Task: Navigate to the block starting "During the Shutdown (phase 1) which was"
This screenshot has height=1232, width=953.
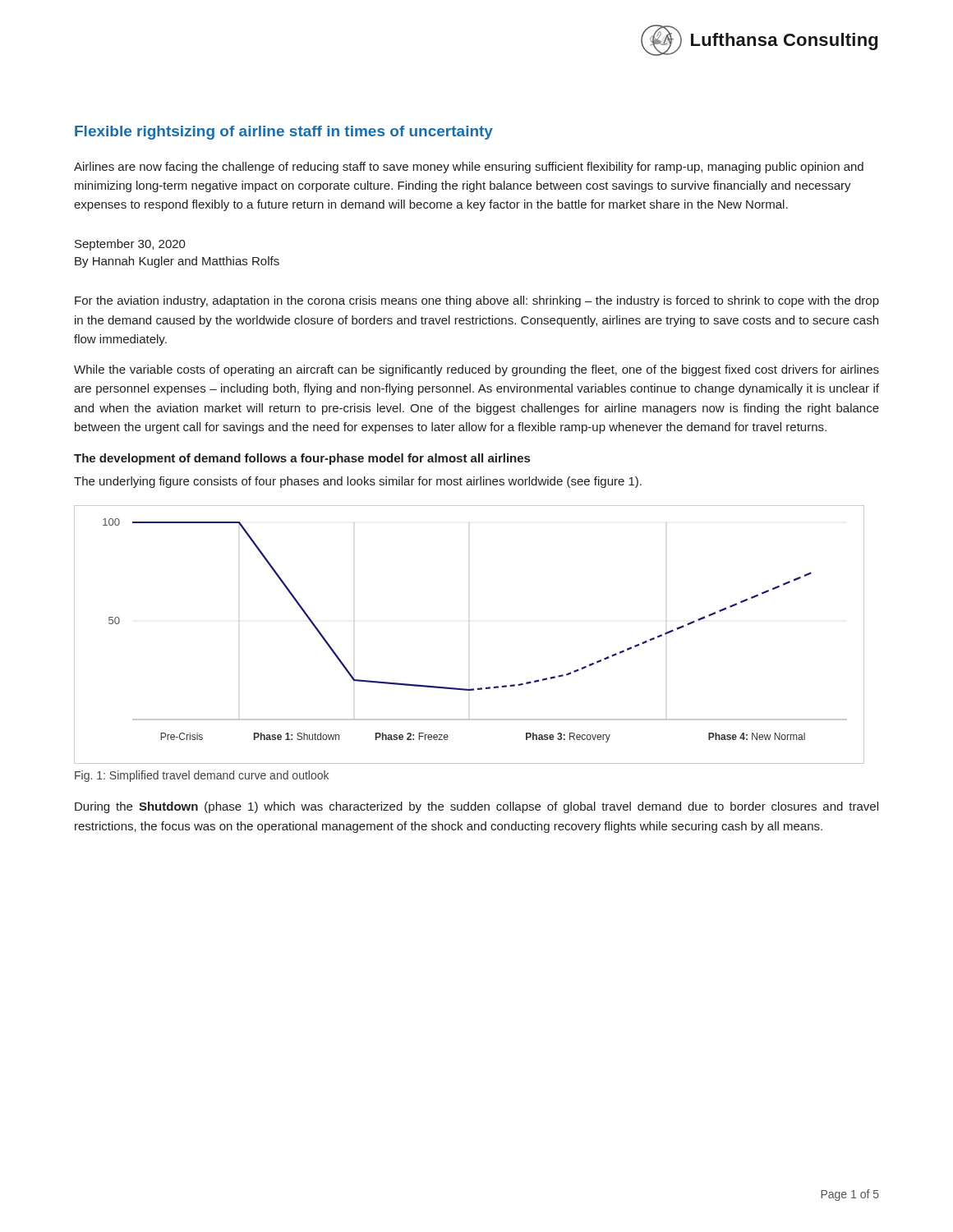Action: [x=476, y=816]
